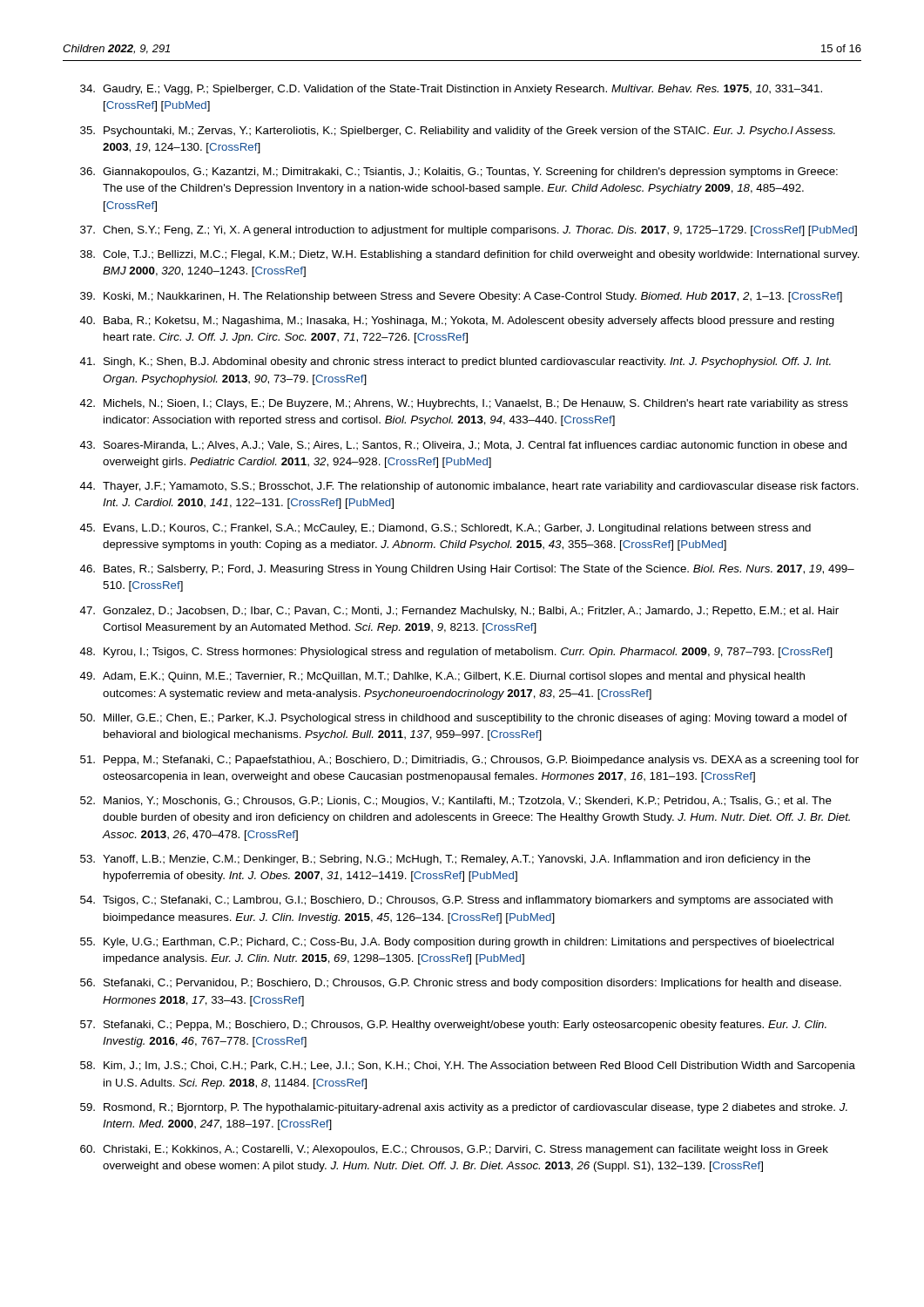Locate the list item that reads "56. Stefanaki, C.; Pervanidou, P.; Boschiero, D.;"
The width and height of the screenshot is (924, 1307).
[462, 991]
